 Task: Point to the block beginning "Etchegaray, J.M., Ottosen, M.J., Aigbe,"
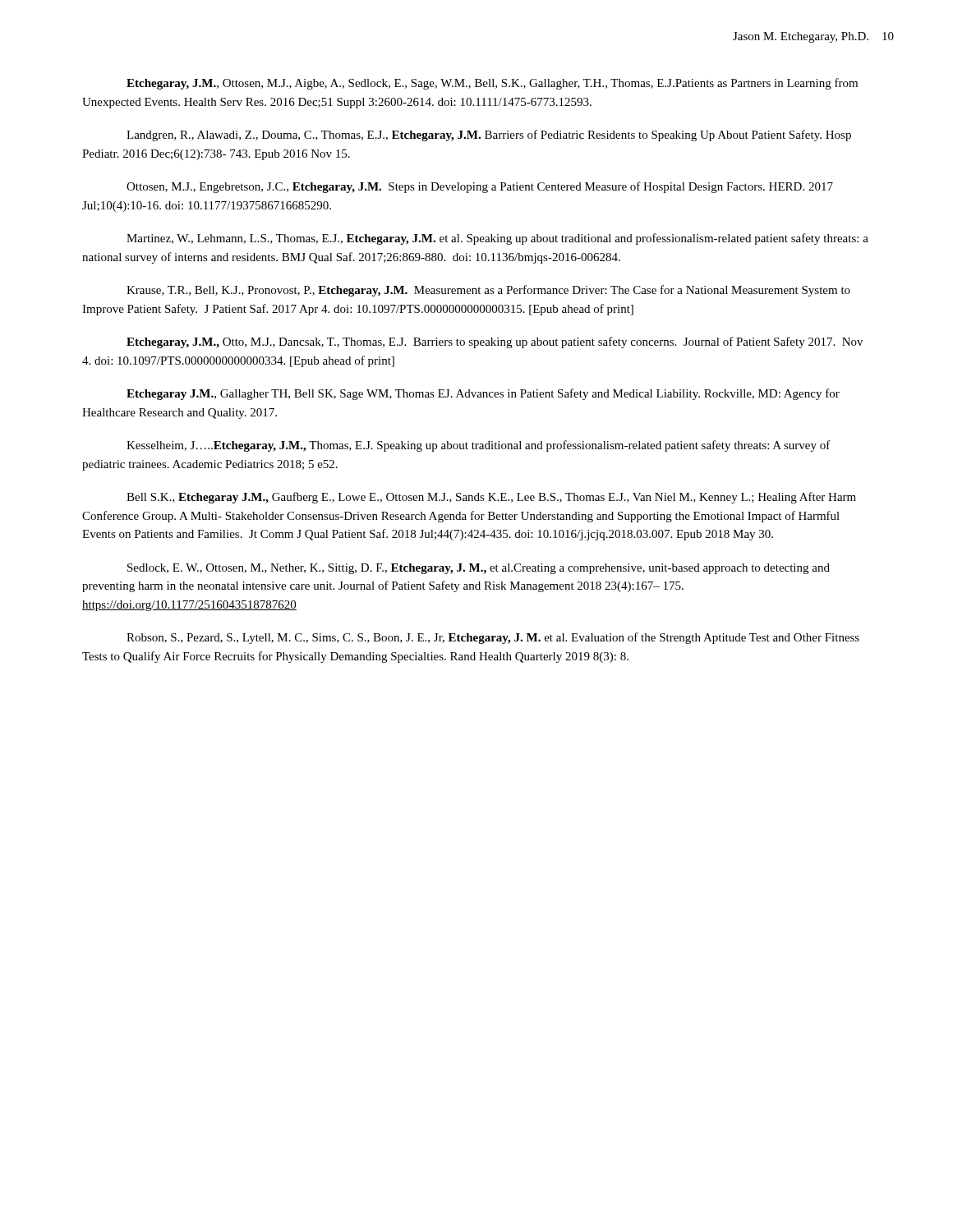(x=470, y=92)
